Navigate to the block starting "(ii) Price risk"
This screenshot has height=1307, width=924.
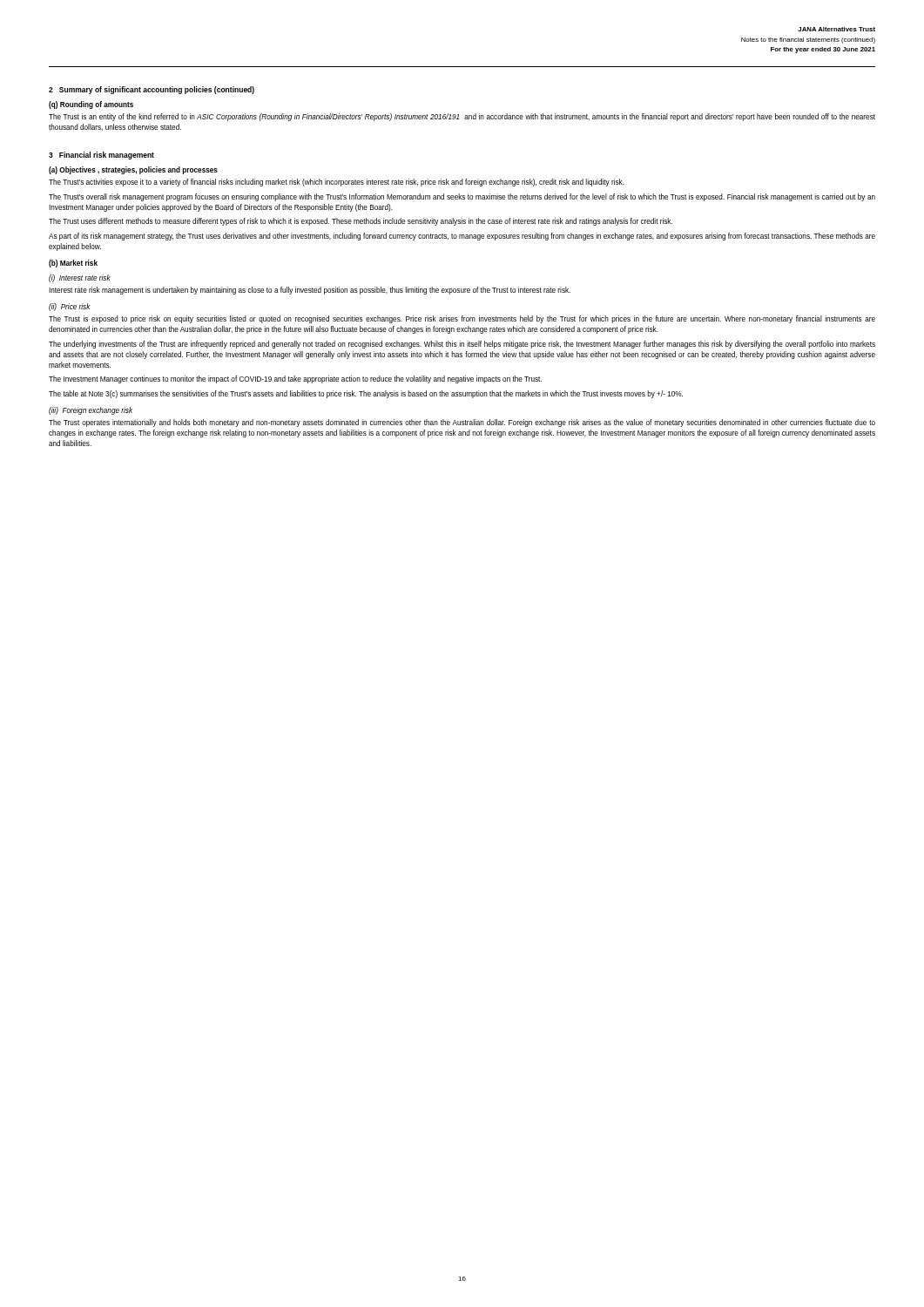(69, 307)
